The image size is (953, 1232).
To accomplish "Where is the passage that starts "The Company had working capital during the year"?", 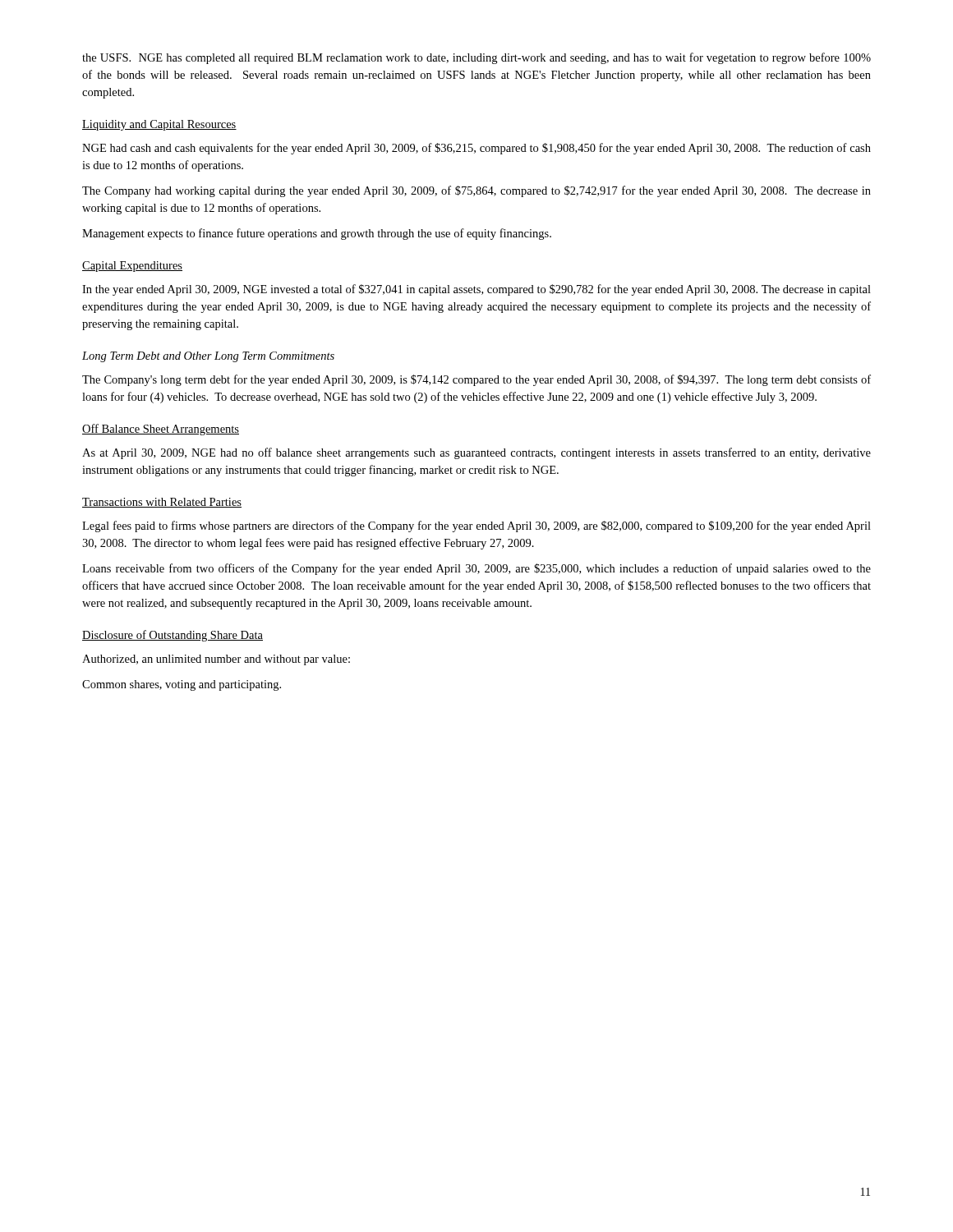I will tap(476, 200).
